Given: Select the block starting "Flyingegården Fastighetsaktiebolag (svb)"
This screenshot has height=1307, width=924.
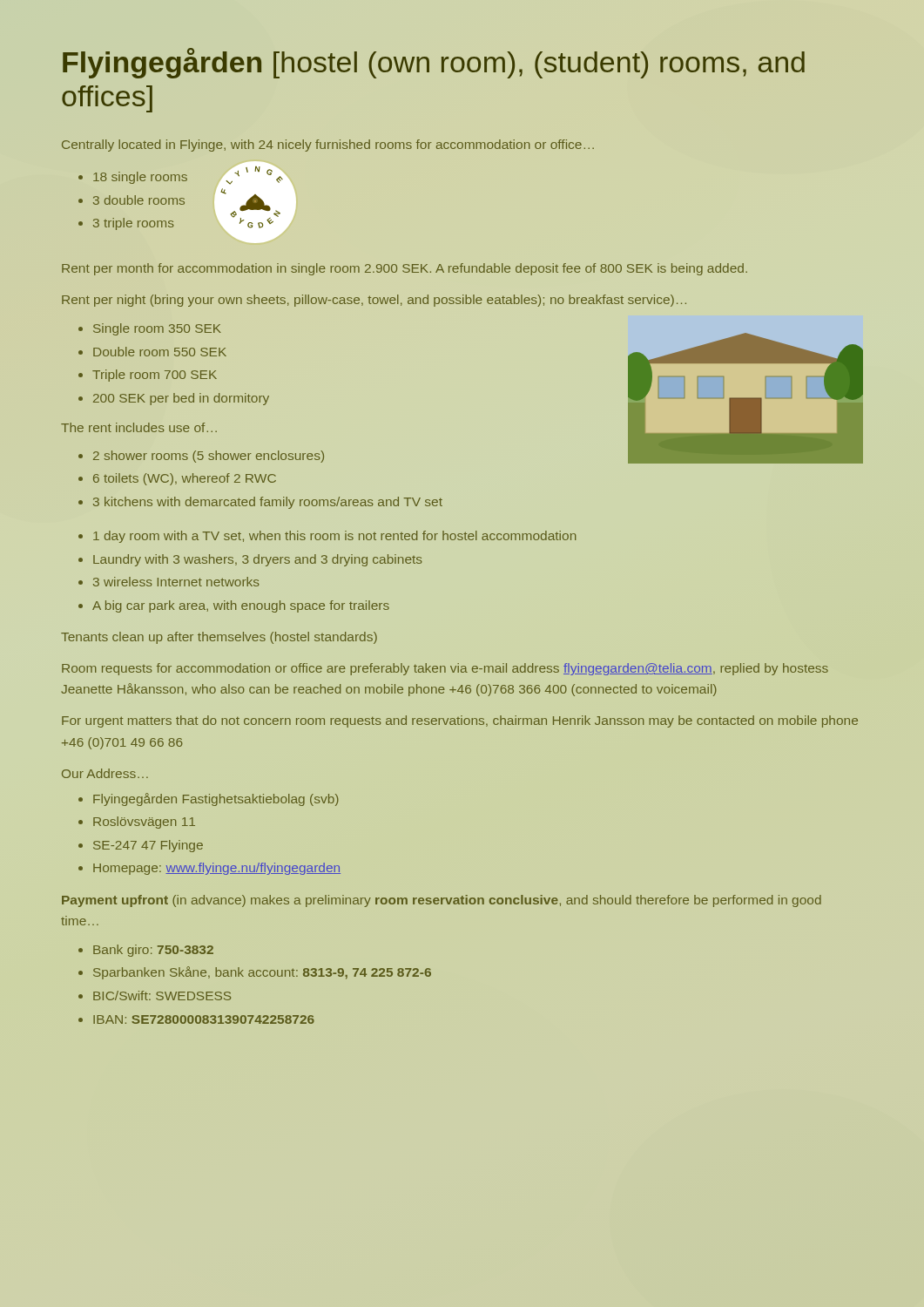Looking at the screenshot, I should [x=216, y=798].
